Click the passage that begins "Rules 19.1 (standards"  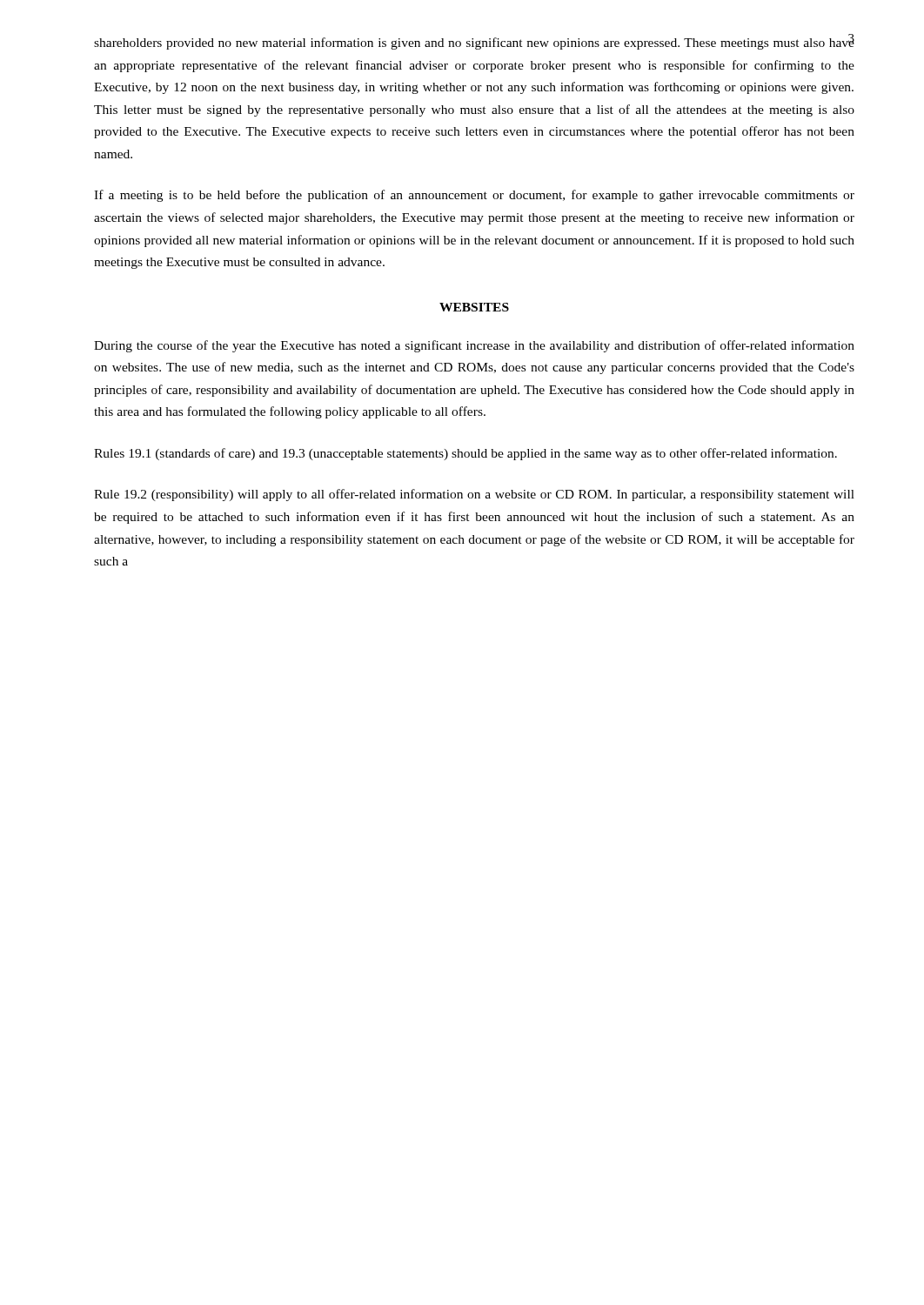466,453
